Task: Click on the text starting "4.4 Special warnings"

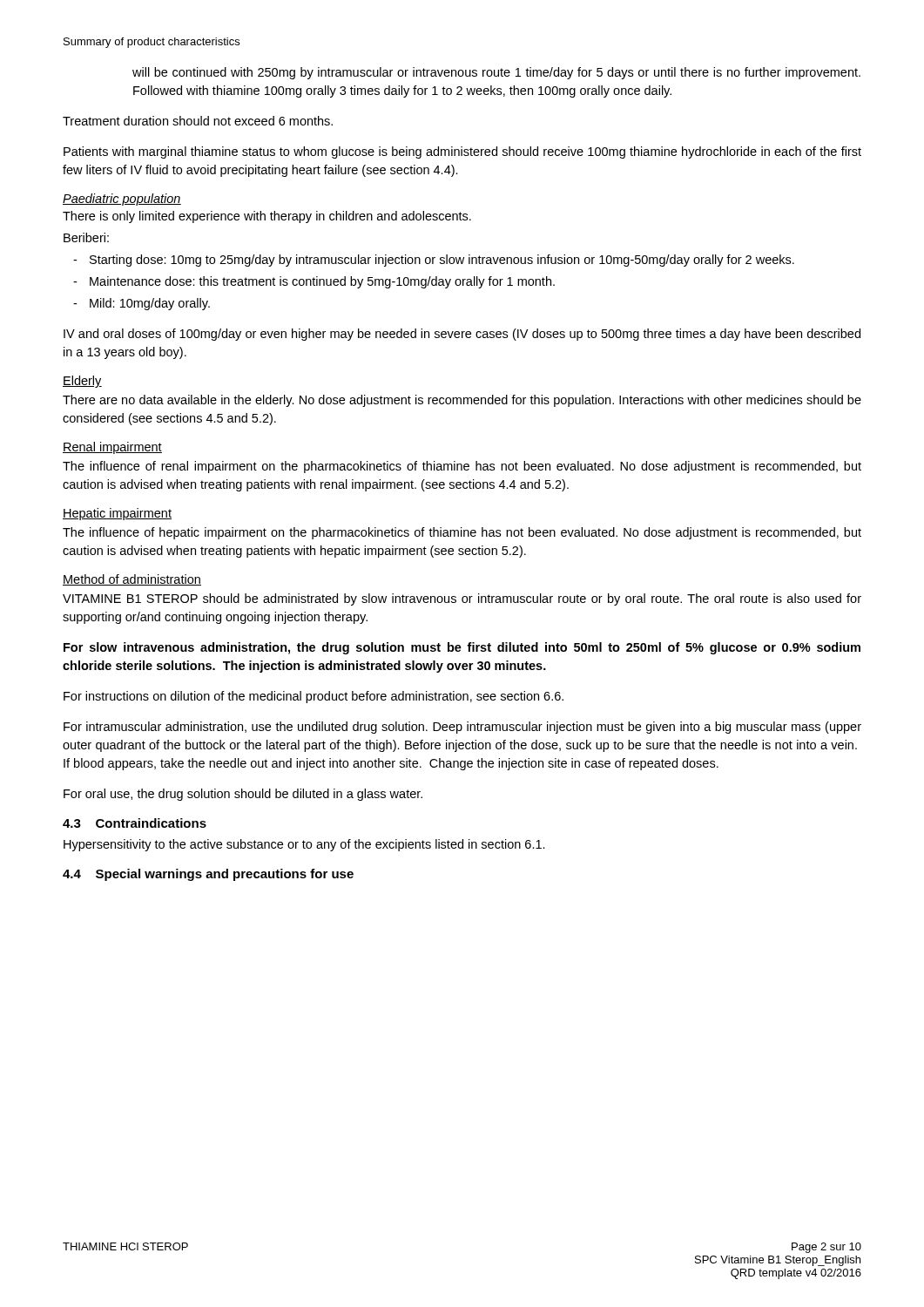Action: point(208,874)
